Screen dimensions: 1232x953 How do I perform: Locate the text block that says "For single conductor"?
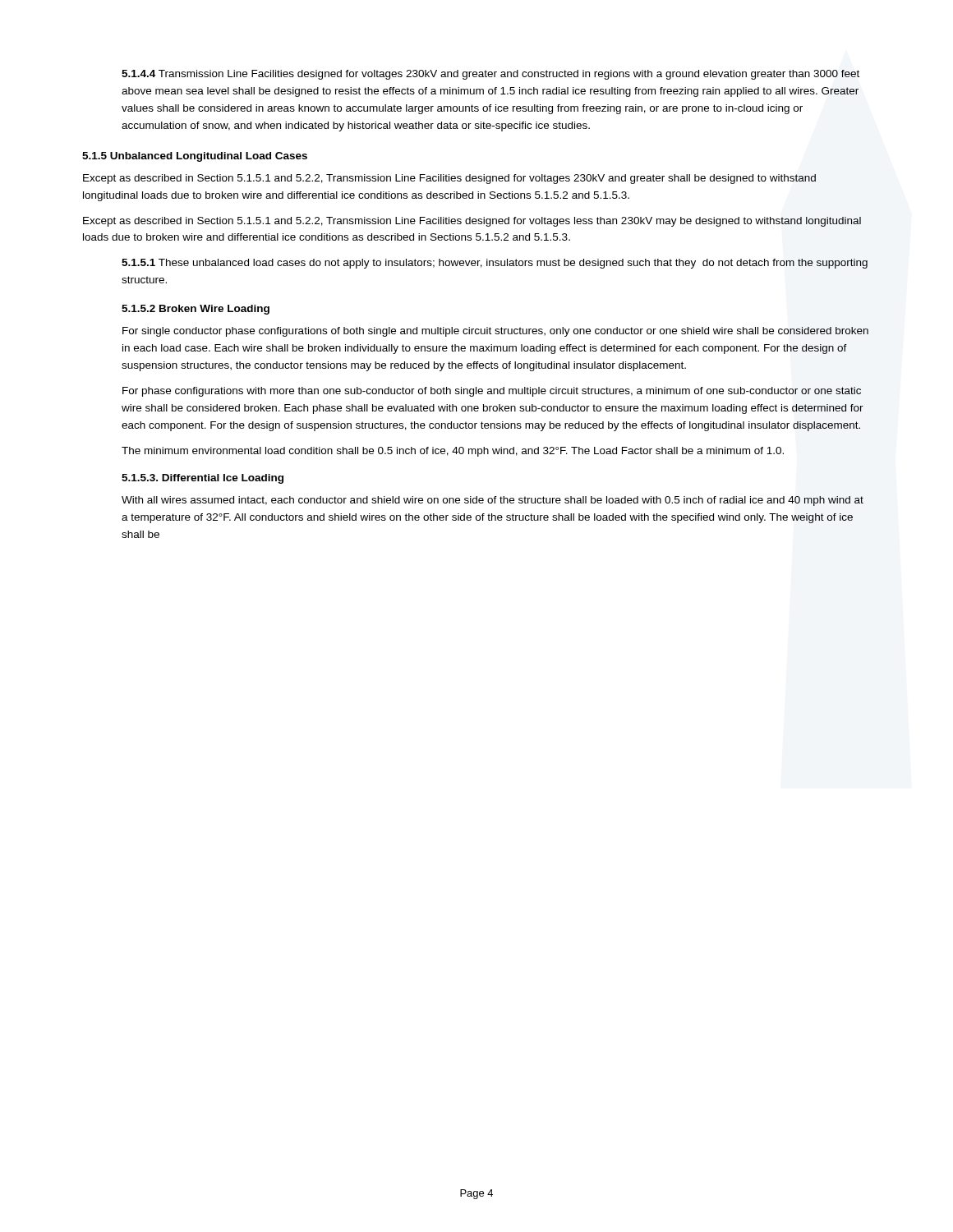pyautogui.click(x=496, y=349)
